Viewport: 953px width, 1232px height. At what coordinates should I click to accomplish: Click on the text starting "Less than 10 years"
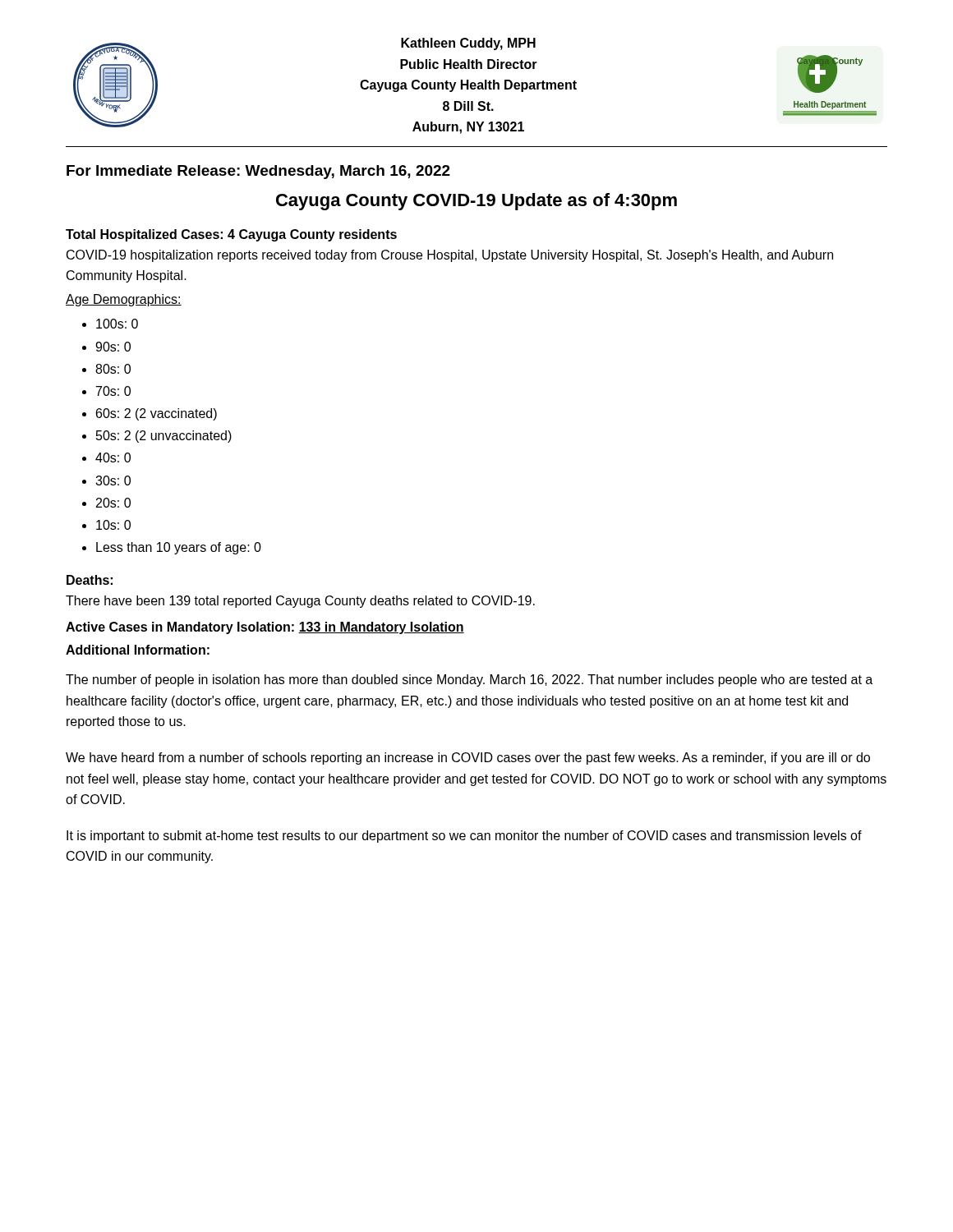point(178,548)
